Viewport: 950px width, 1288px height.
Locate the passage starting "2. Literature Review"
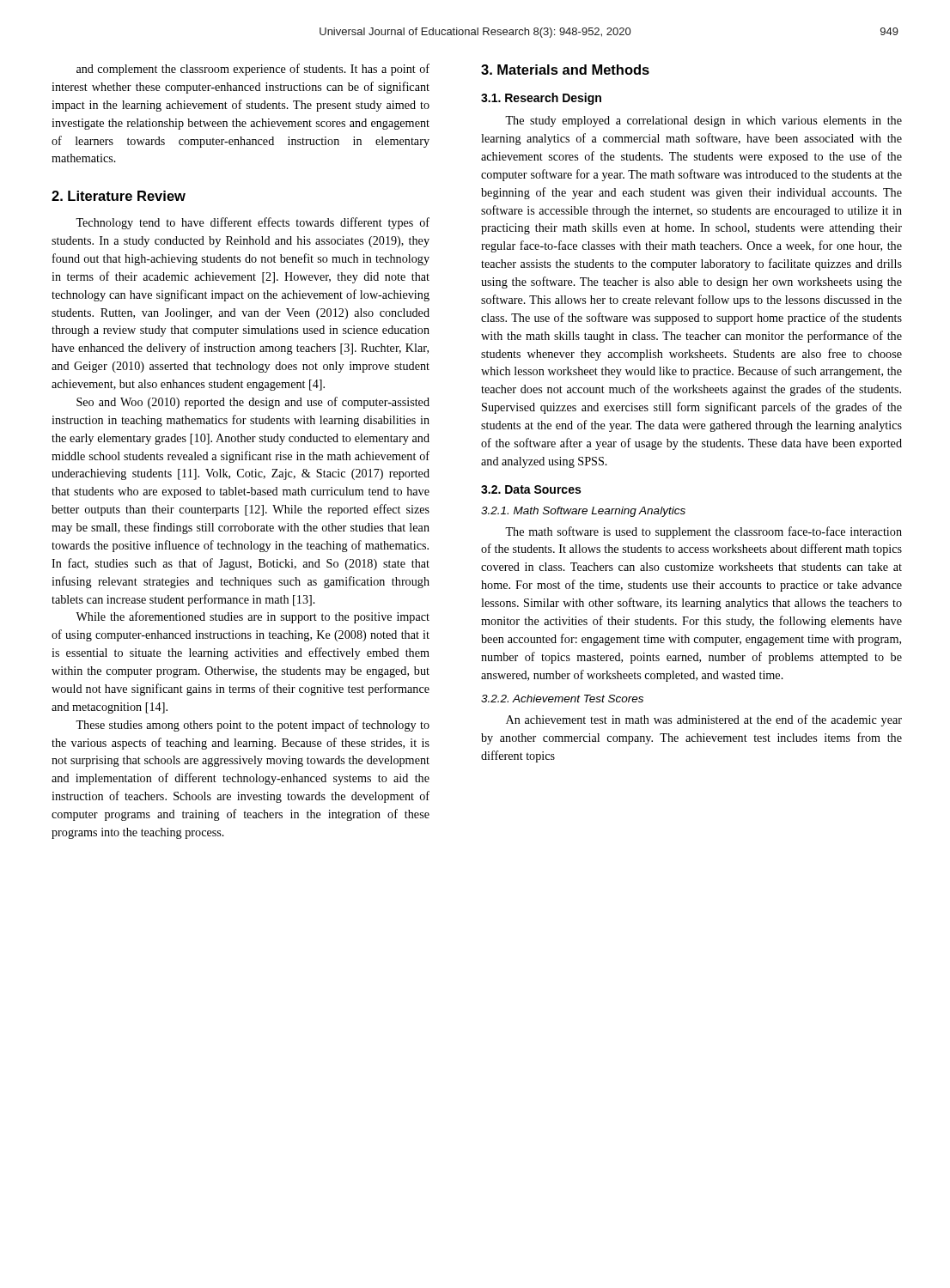coord(118,196)
